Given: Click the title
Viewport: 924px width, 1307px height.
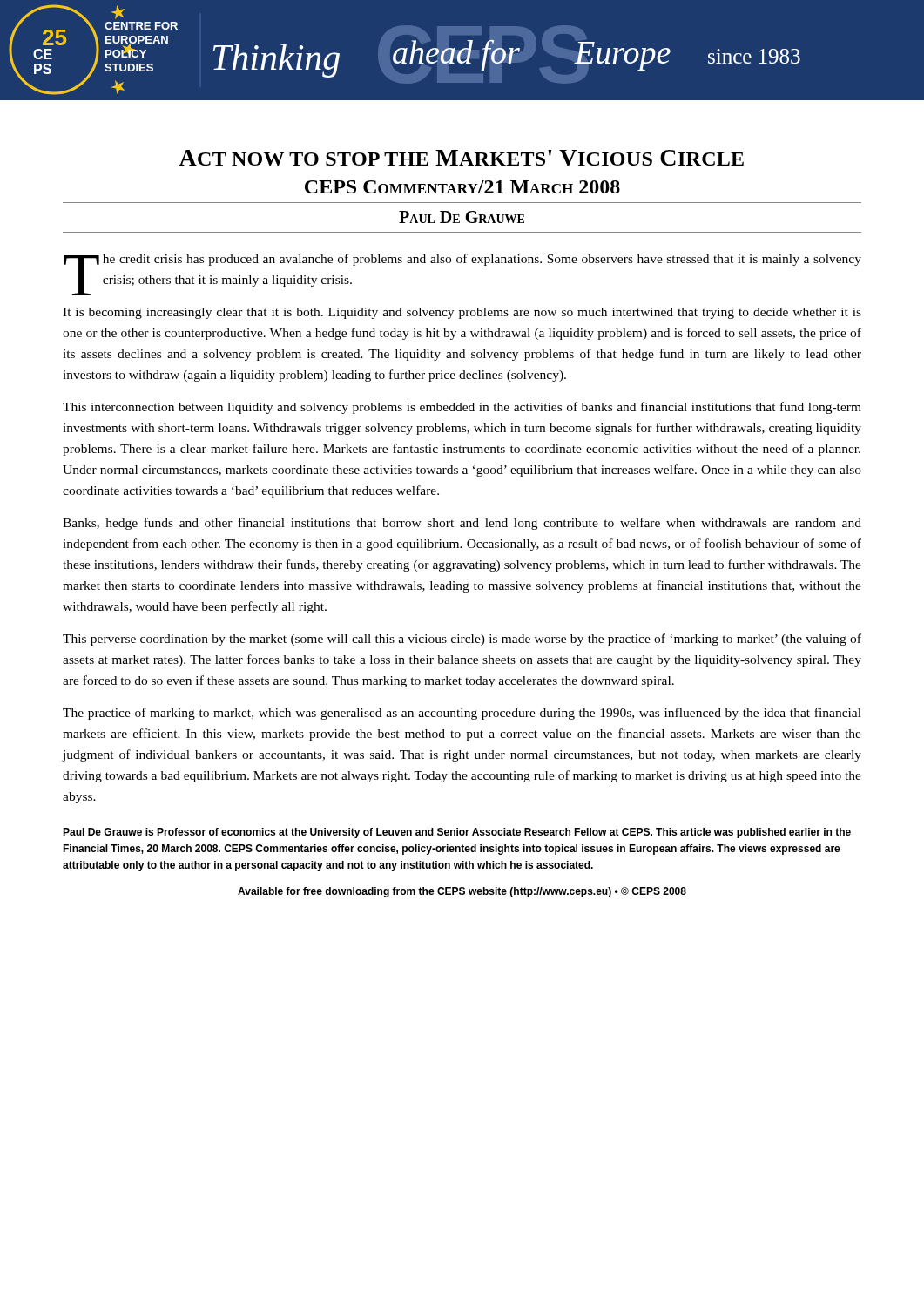Looking at the screenshot, I should (x=462, y=157).
